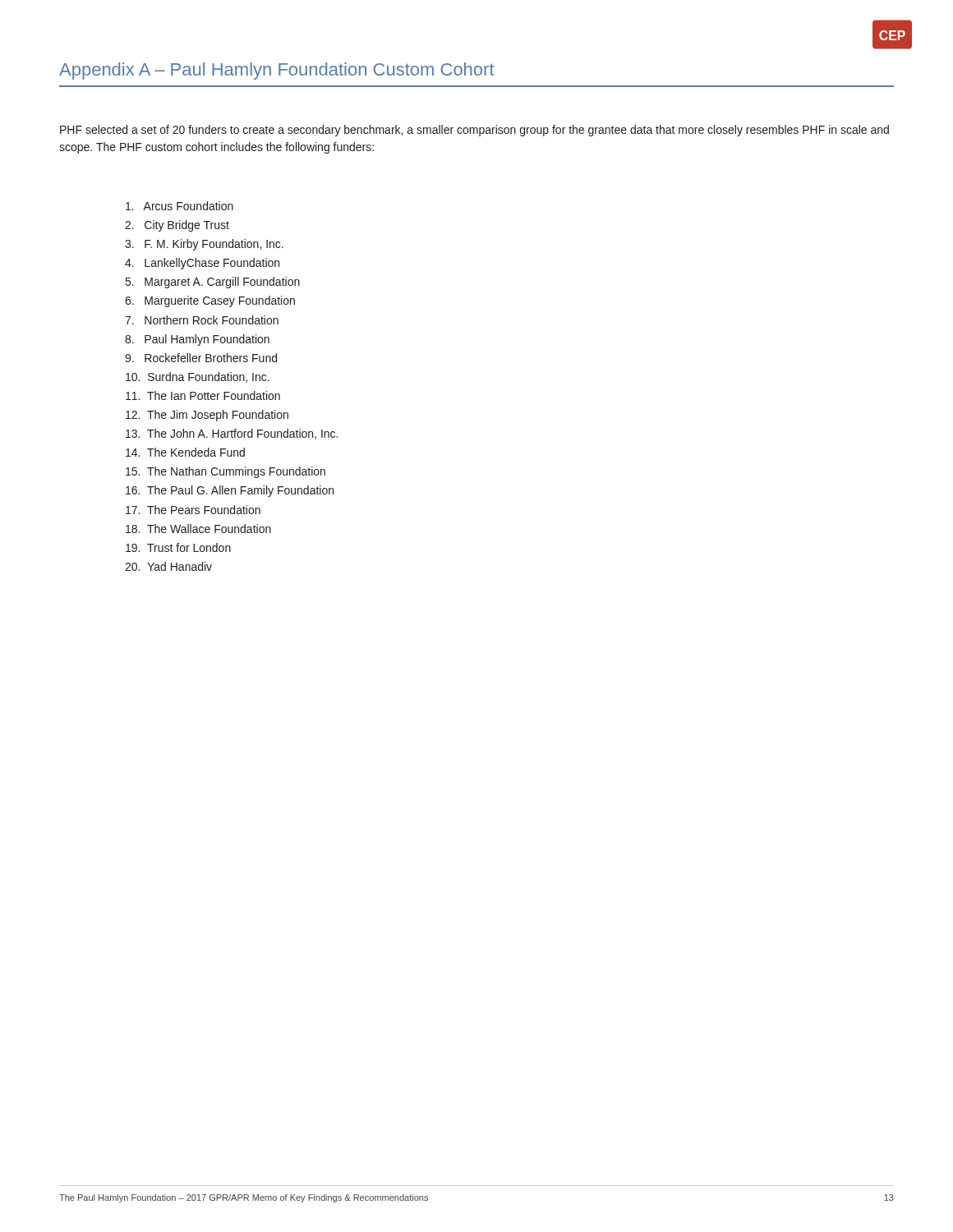Click on the block starting "14. The Kendeda"
The width and height of the screenshot is (953, 1232).
point(185,453)
